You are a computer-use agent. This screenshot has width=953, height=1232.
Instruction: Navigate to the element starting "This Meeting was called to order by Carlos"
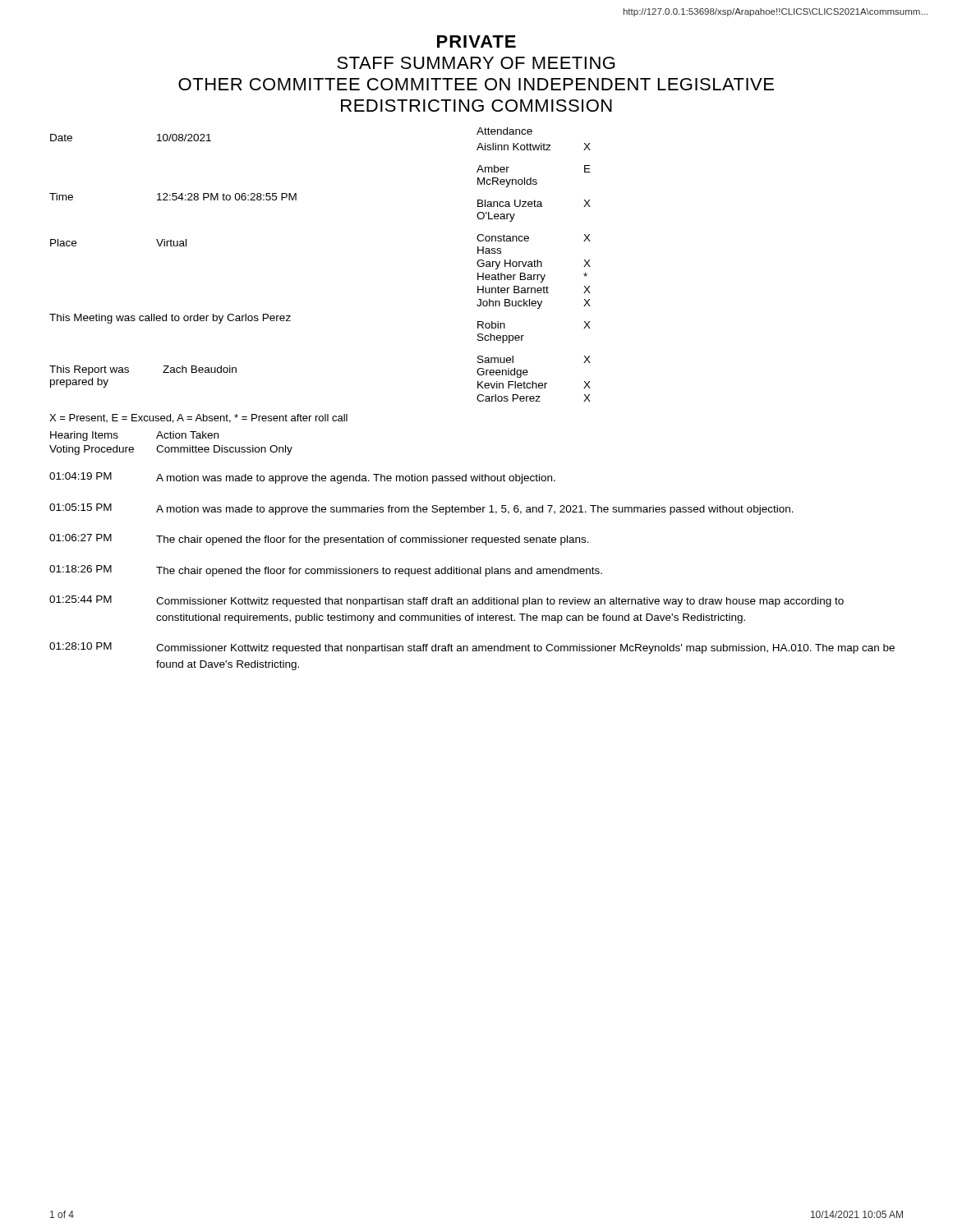[170, 318]
